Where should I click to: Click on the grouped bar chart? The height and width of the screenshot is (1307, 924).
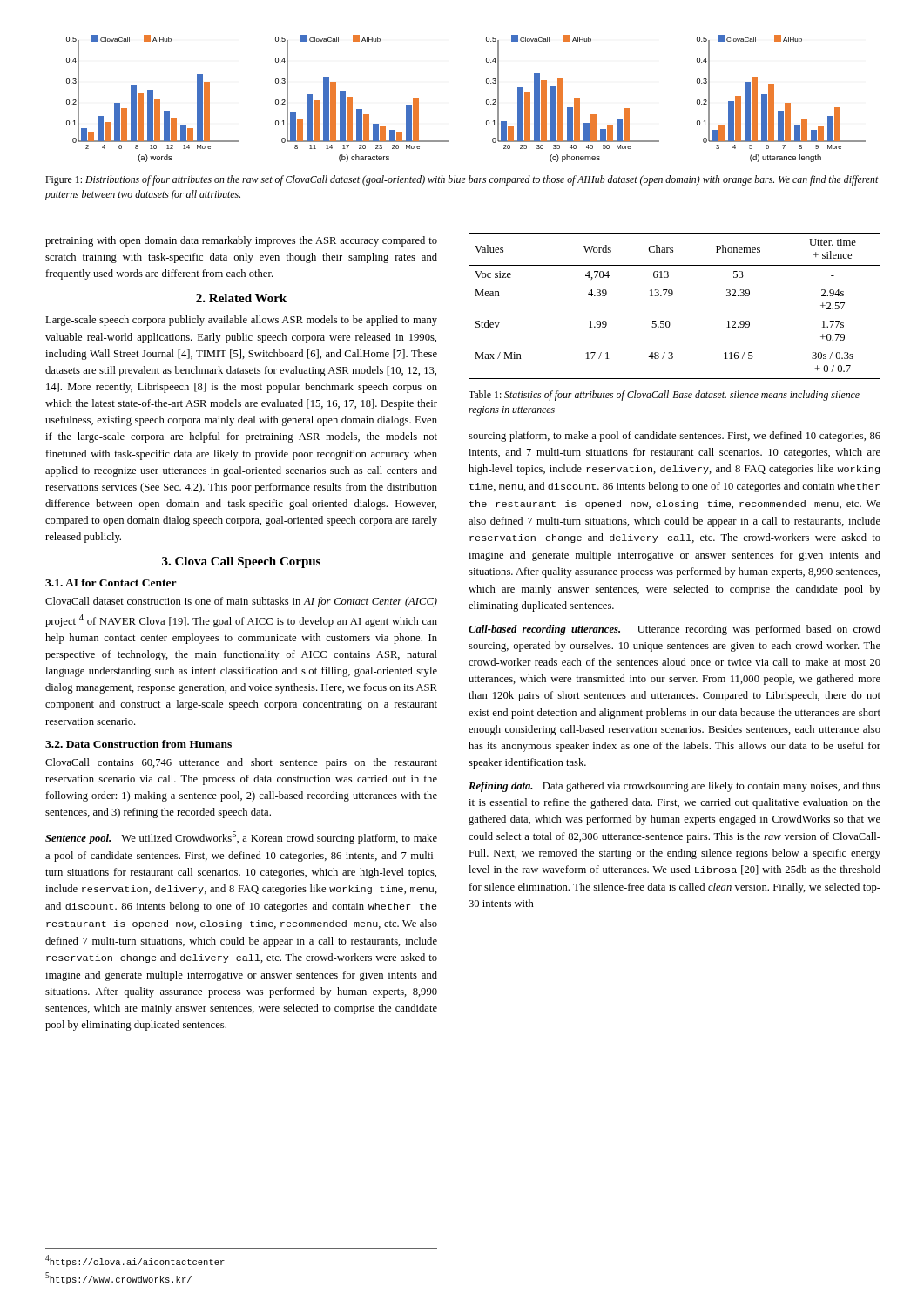[464, 96]
